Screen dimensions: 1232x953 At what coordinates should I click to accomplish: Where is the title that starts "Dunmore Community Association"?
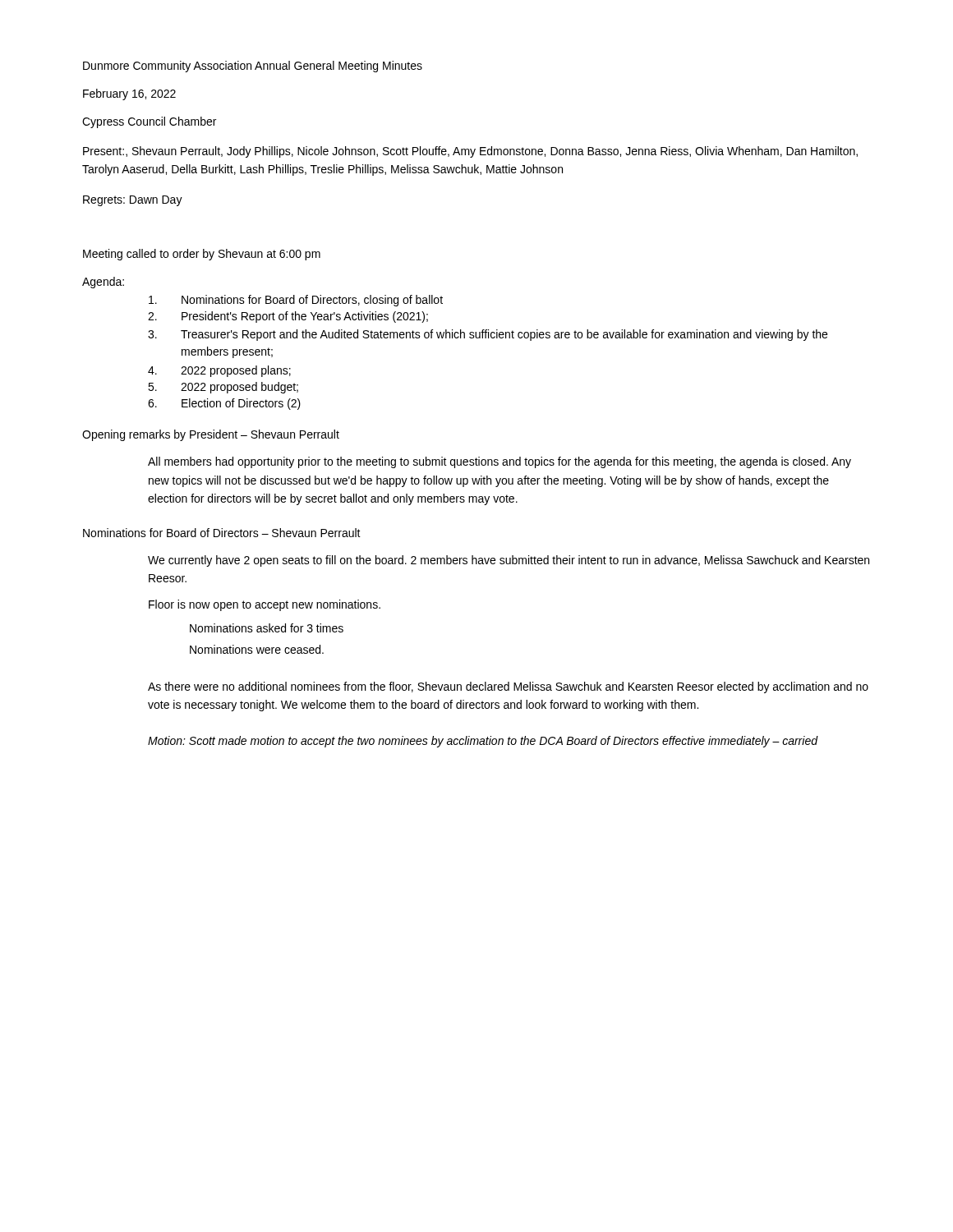click(x=252, y=66)
